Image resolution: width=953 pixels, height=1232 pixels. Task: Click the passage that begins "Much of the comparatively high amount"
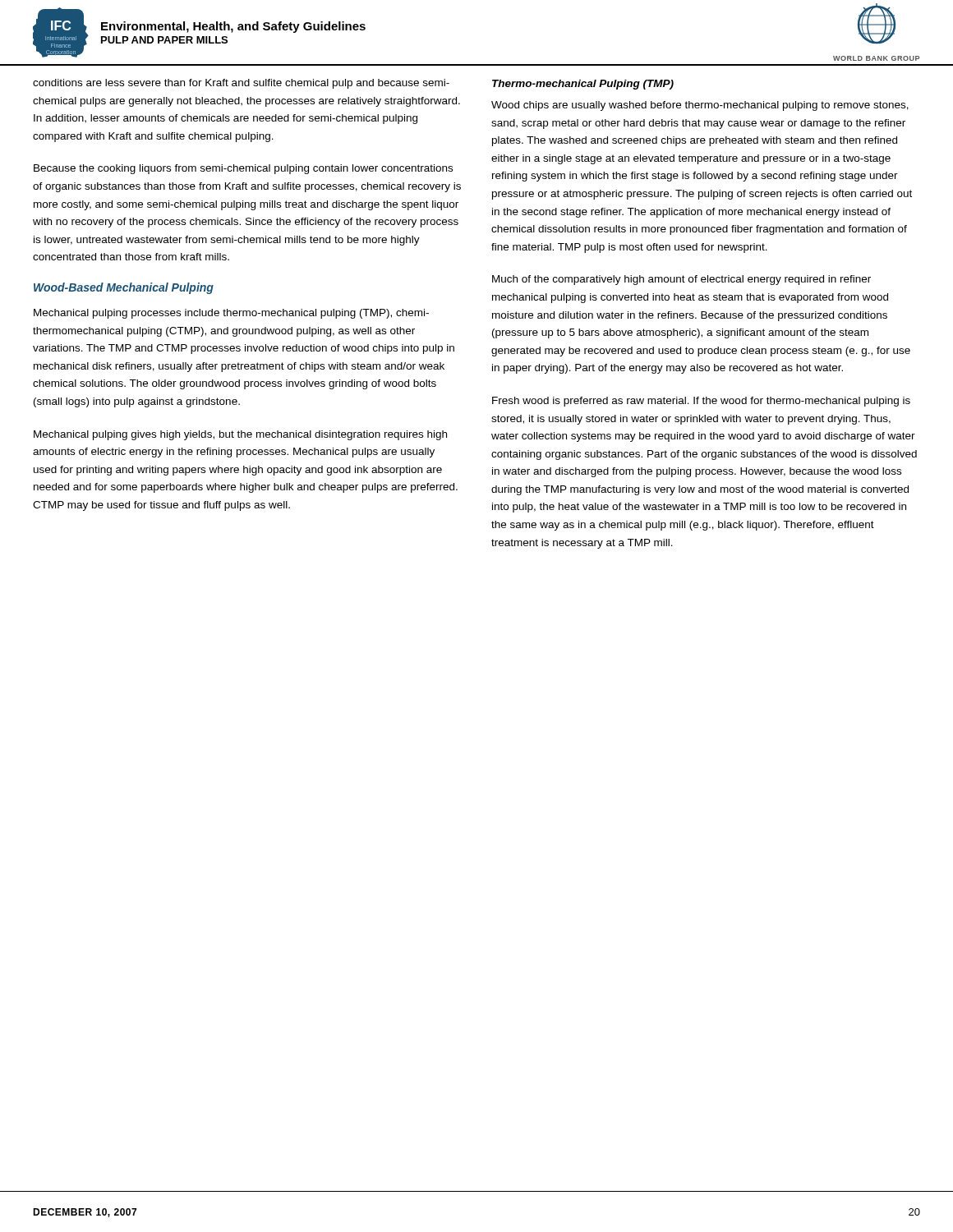pyautogui.click(x=701, y=323)
